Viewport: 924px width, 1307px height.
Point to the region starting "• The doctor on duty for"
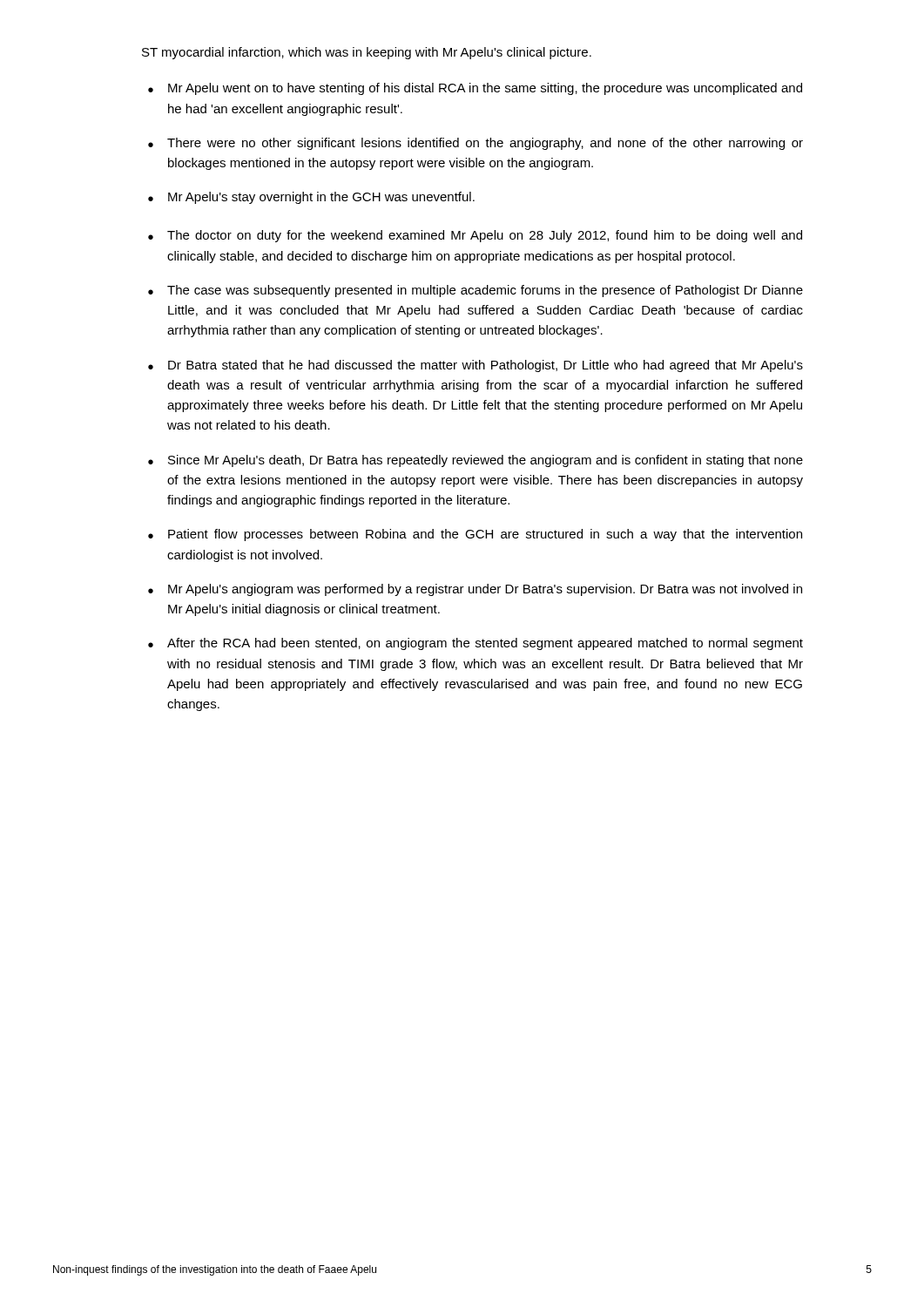[x=472, y=245]
